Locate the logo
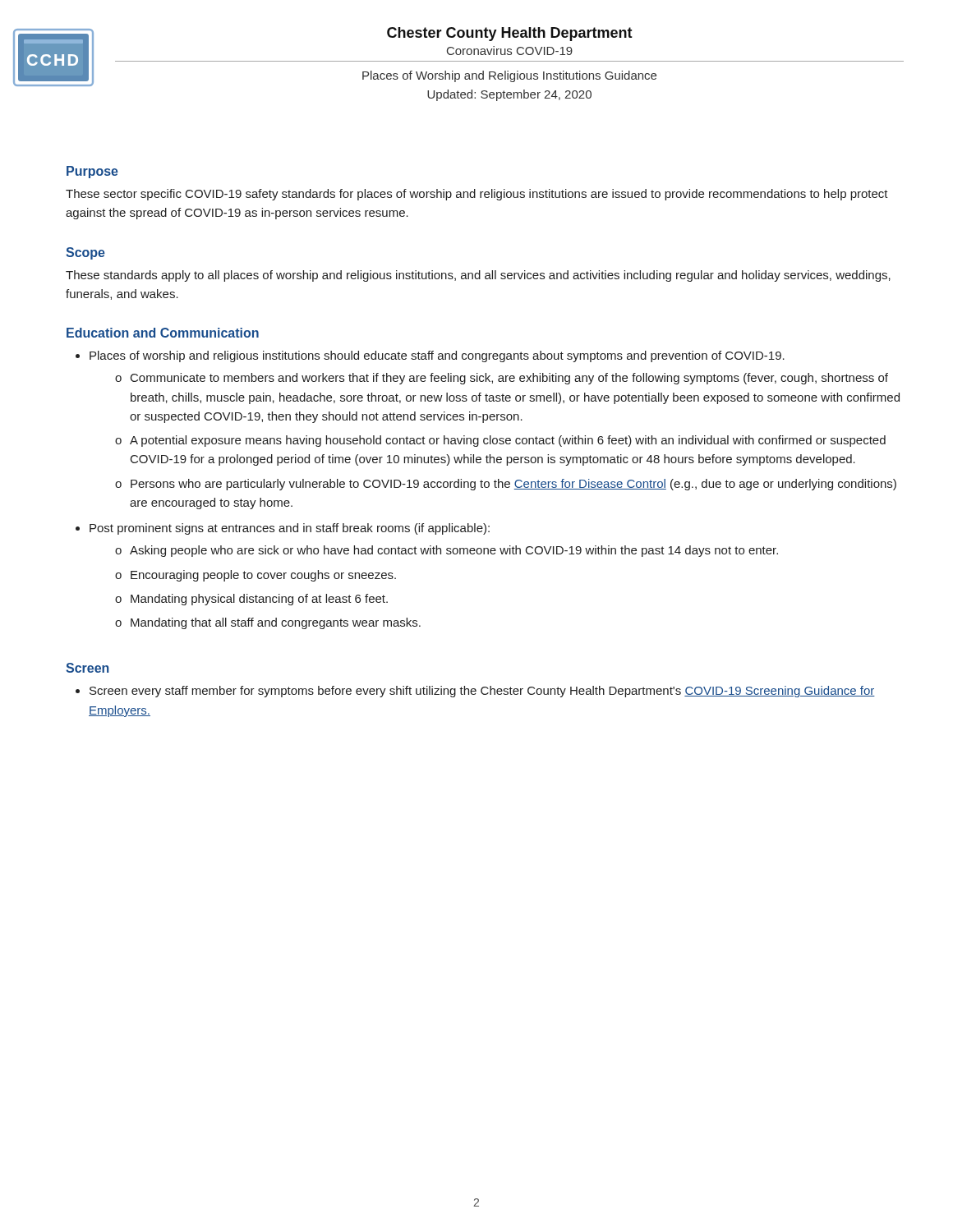Viewport: 953px width, 1232px height. [x=53, y=56]
